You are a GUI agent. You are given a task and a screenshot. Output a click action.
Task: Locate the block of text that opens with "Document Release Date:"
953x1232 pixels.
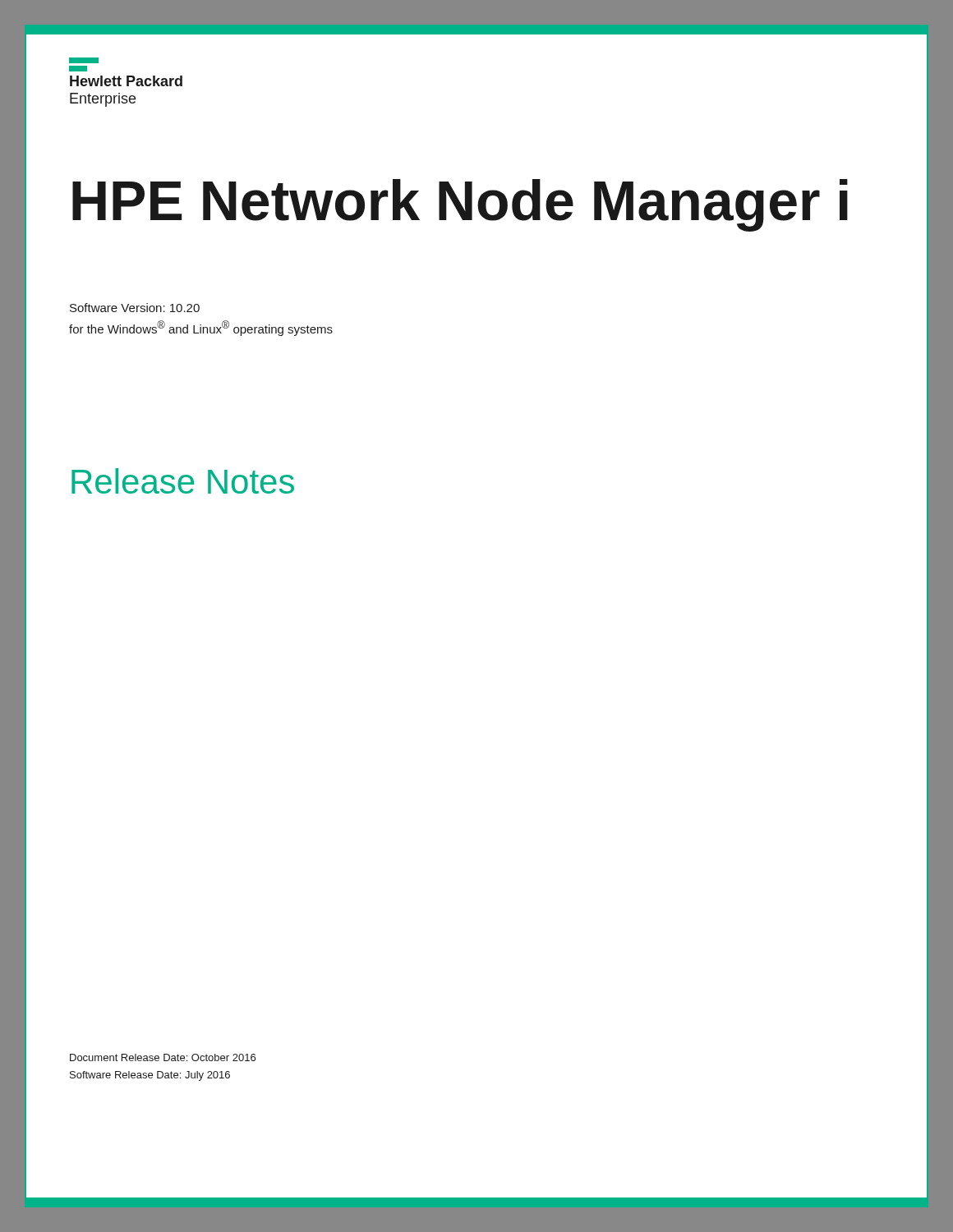pyautogui.click(x=163, y=1067)
